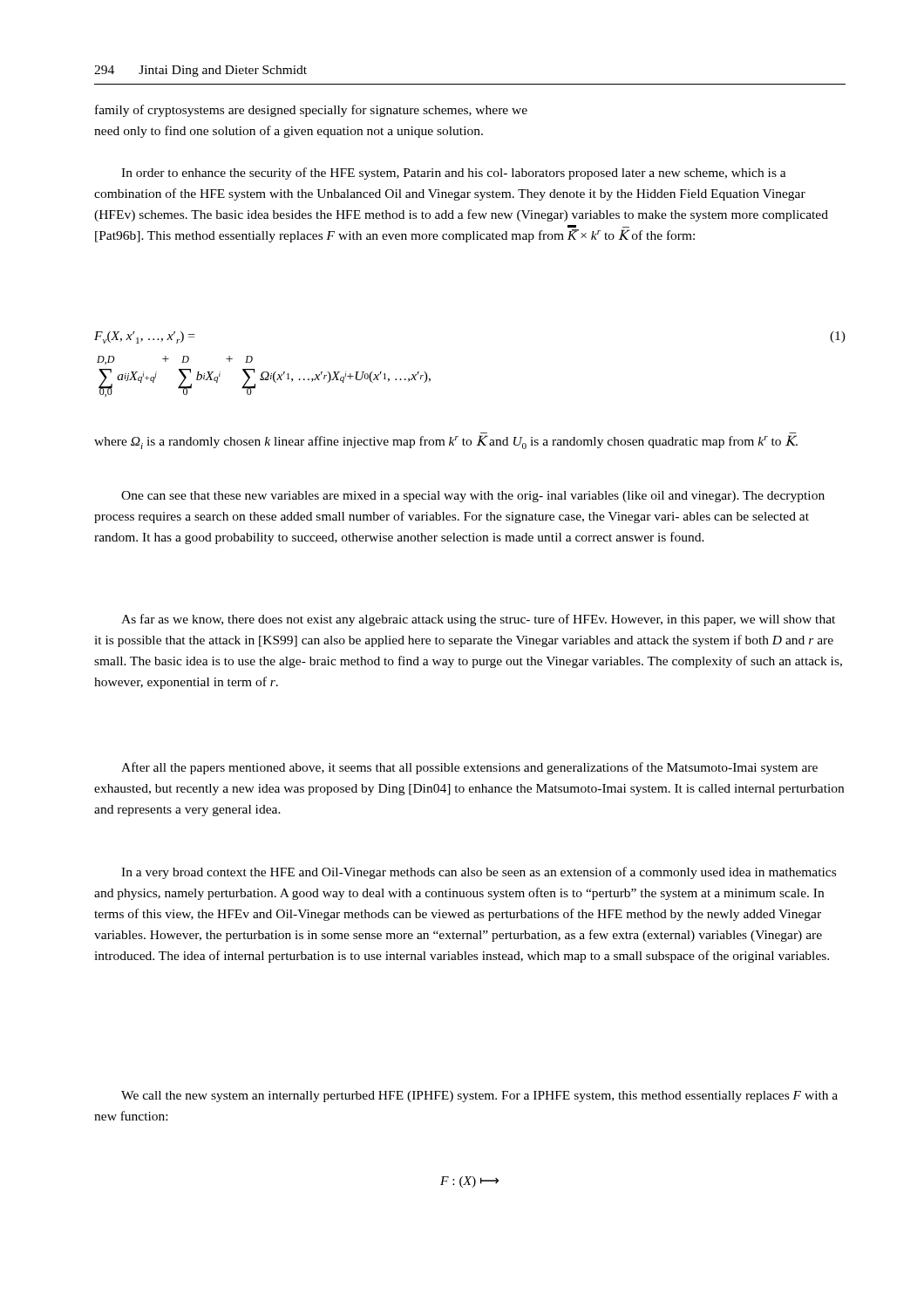The height and width of the screenshot is (1308, 924).
Task: Where is the passage that starts "family of cryptosystems"?
Action: pyautogui.click(x=311, y=120)
